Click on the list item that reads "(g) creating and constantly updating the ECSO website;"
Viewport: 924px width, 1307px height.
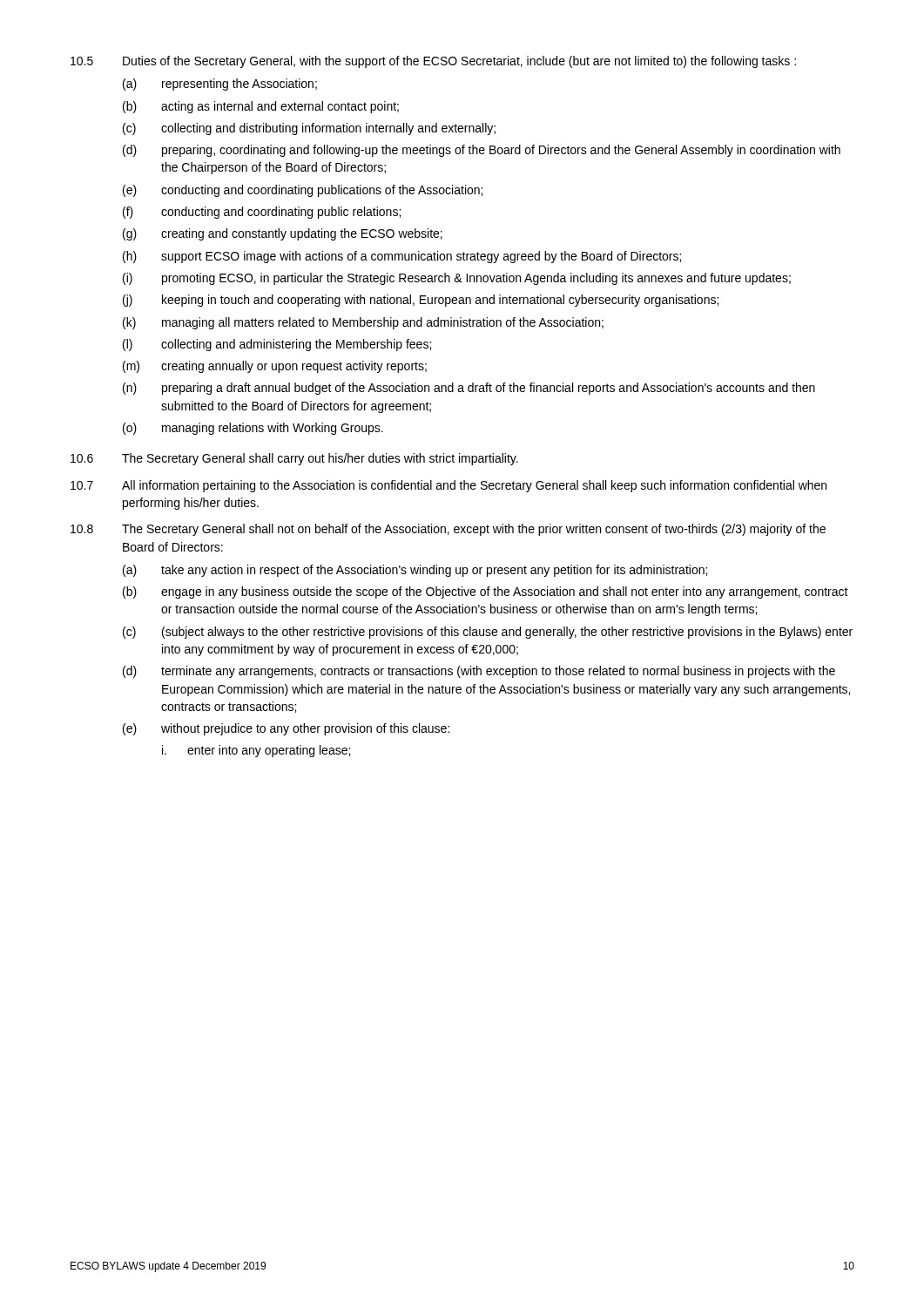point(283,234)
